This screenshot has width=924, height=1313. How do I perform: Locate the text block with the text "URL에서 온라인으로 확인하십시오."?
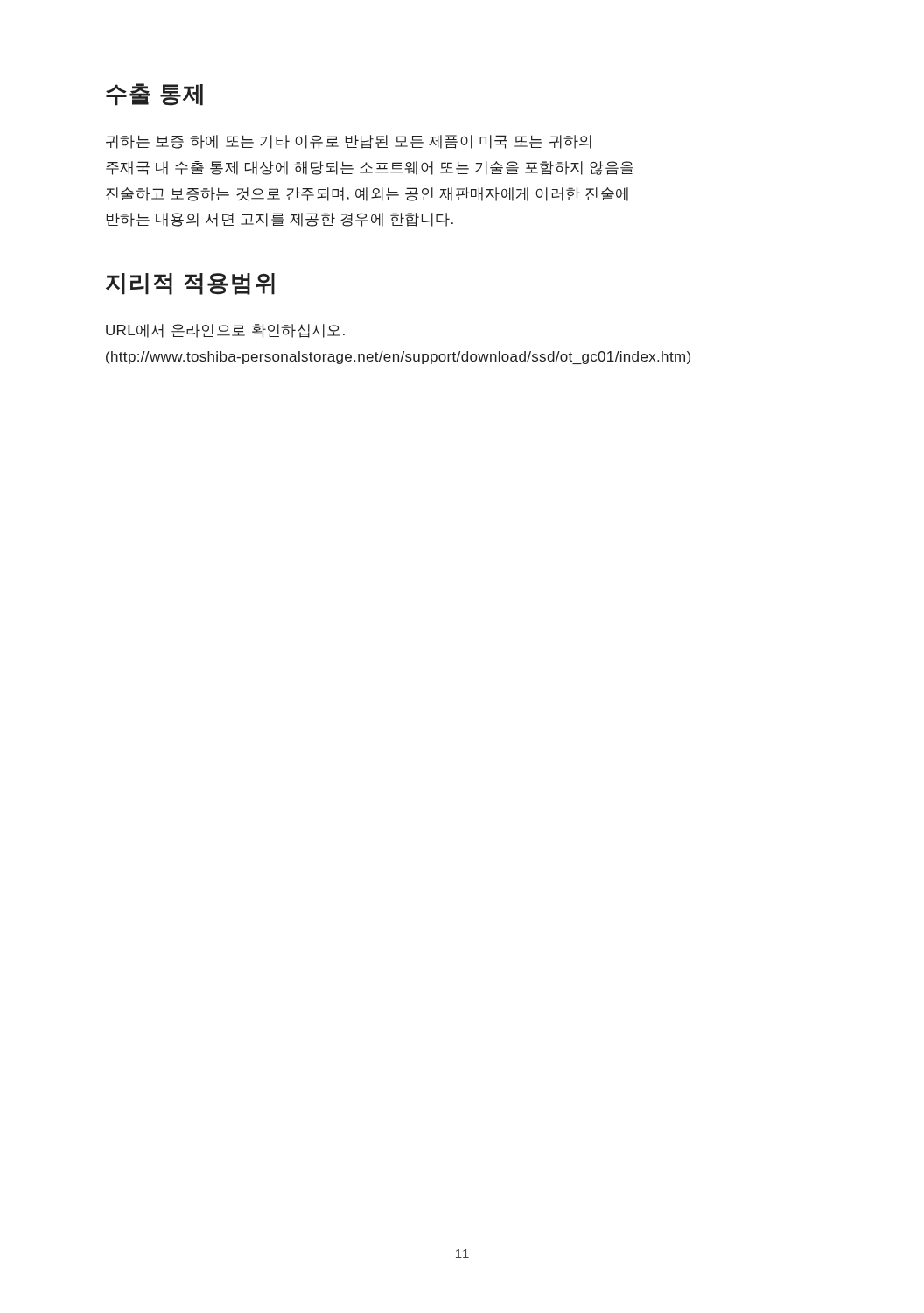[398, 343]
